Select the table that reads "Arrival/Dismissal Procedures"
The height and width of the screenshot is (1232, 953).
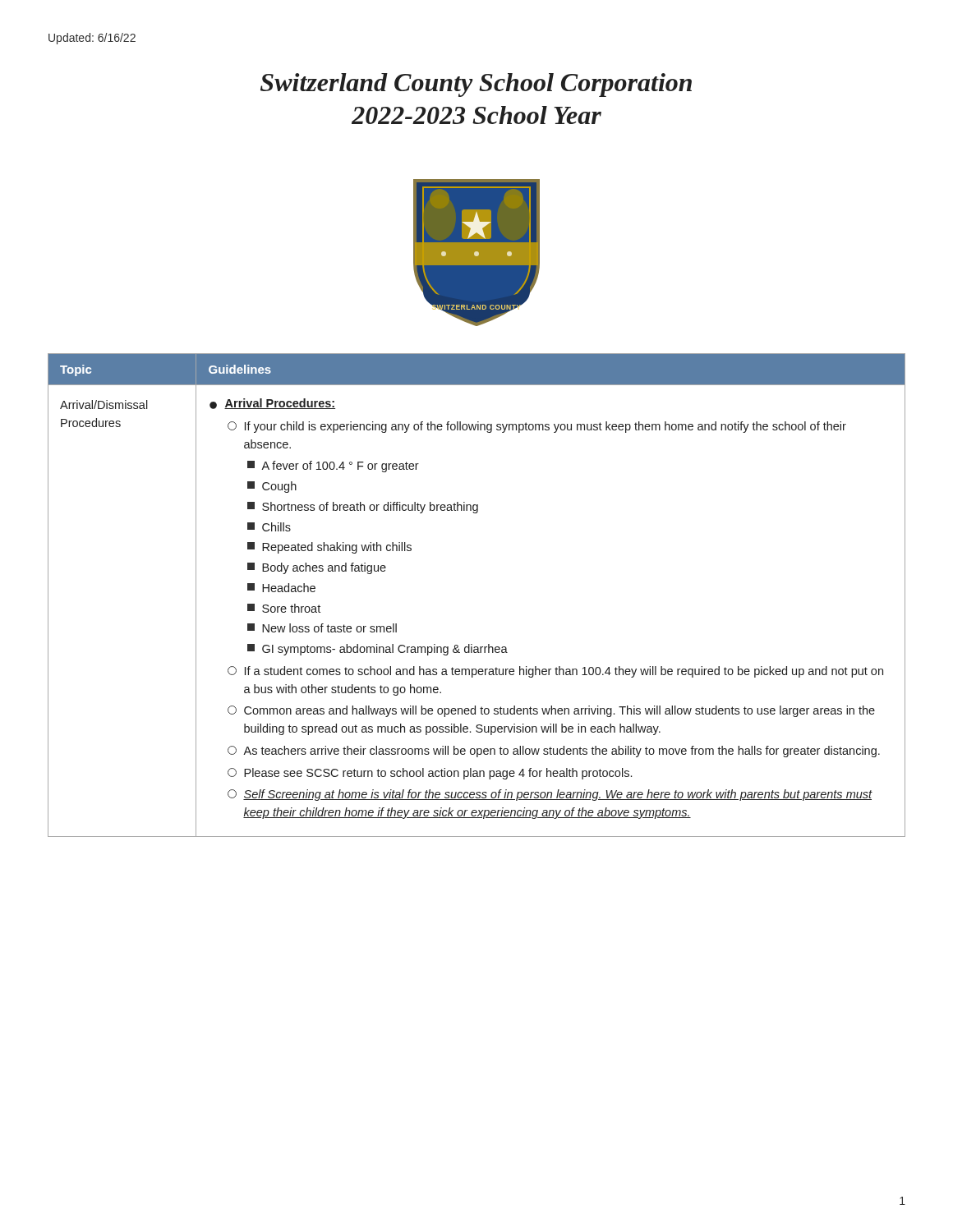click(476, 595)
